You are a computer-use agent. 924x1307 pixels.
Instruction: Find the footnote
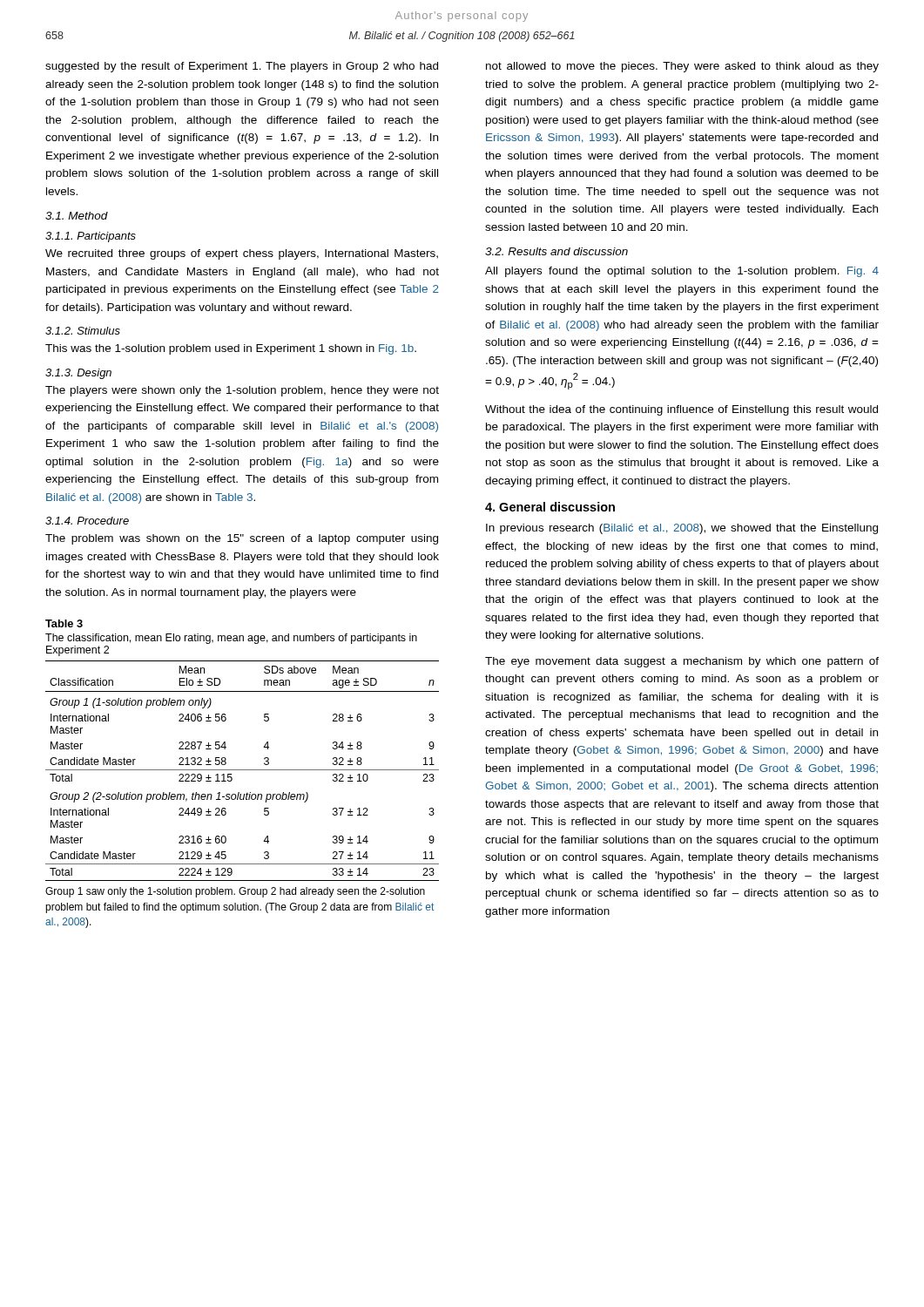[x=240, y=907]
